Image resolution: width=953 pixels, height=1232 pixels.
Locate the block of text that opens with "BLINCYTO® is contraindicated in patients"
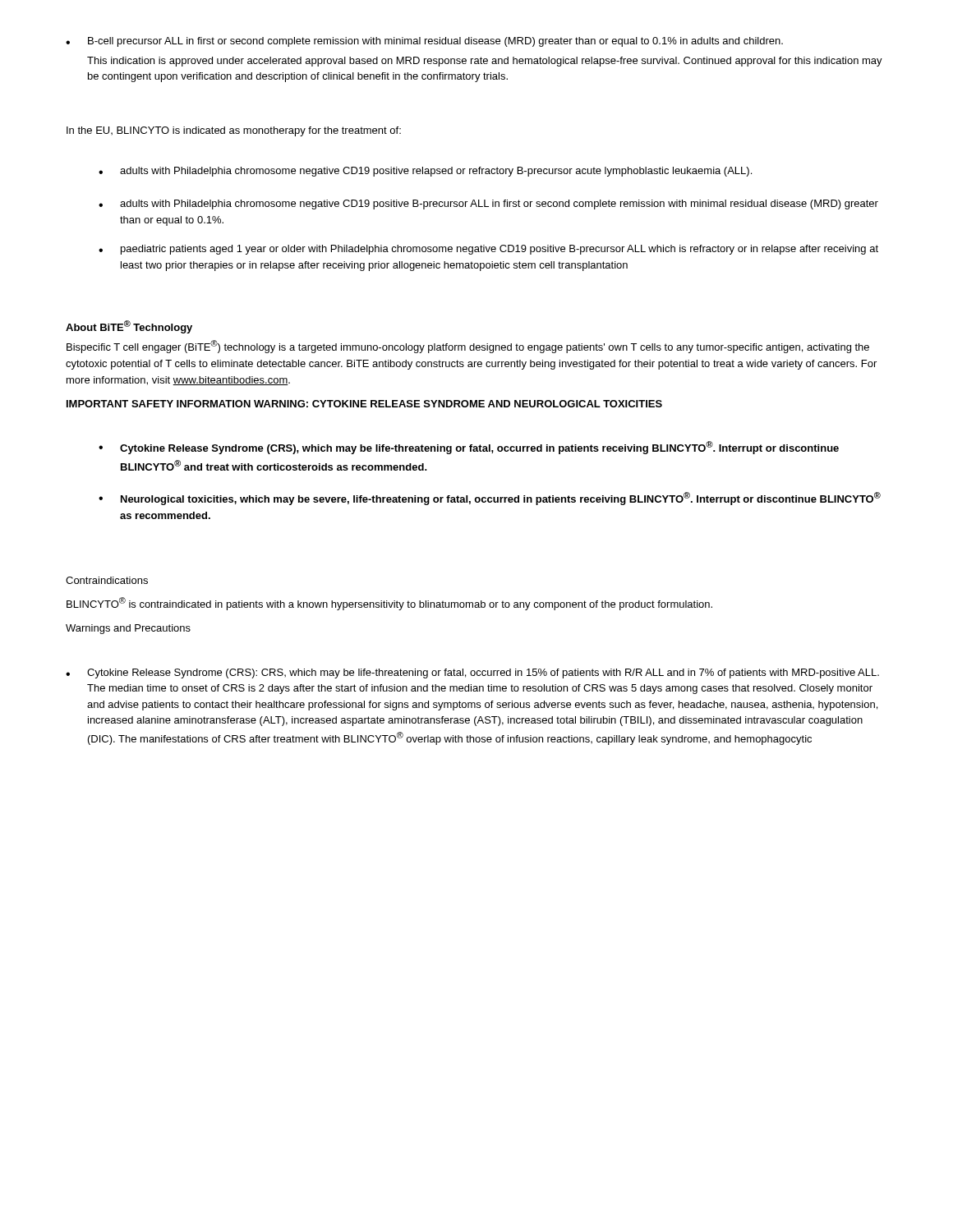pos(389,603)
